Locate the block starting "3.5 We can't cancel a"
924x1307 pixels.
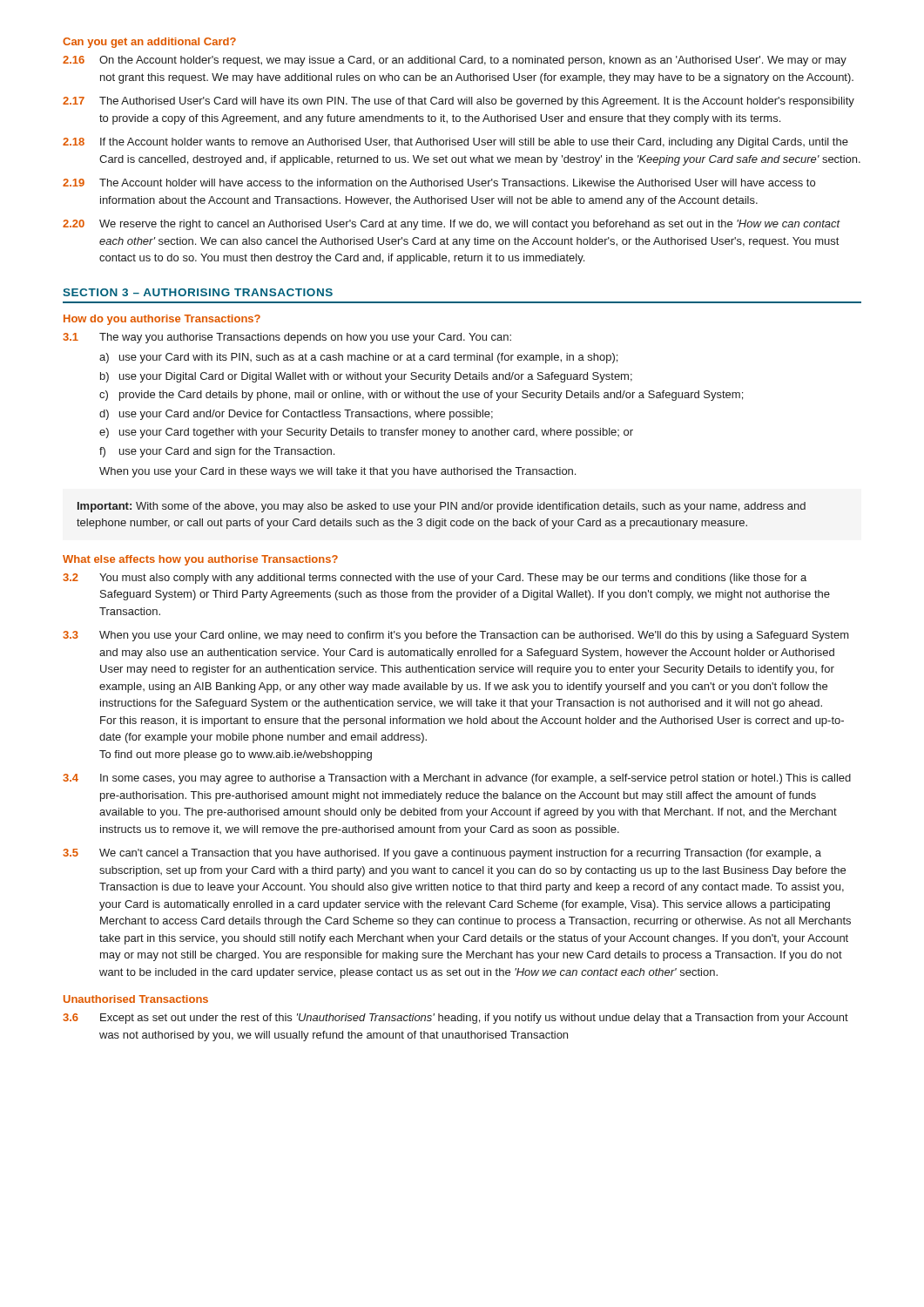(462, 912)
